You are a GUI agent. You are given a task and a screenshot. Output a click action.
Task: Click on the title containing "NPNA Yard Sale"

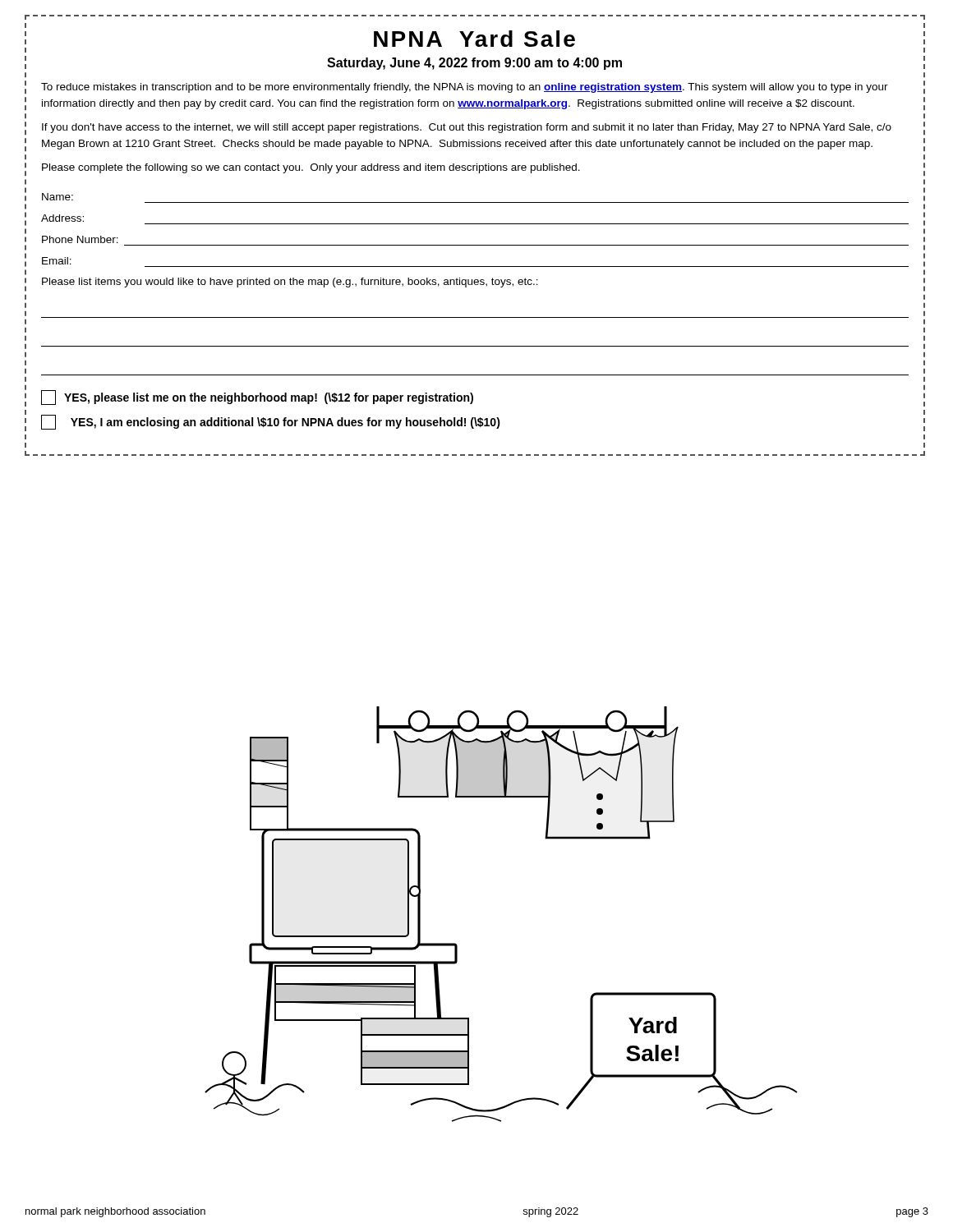(475, 39)
